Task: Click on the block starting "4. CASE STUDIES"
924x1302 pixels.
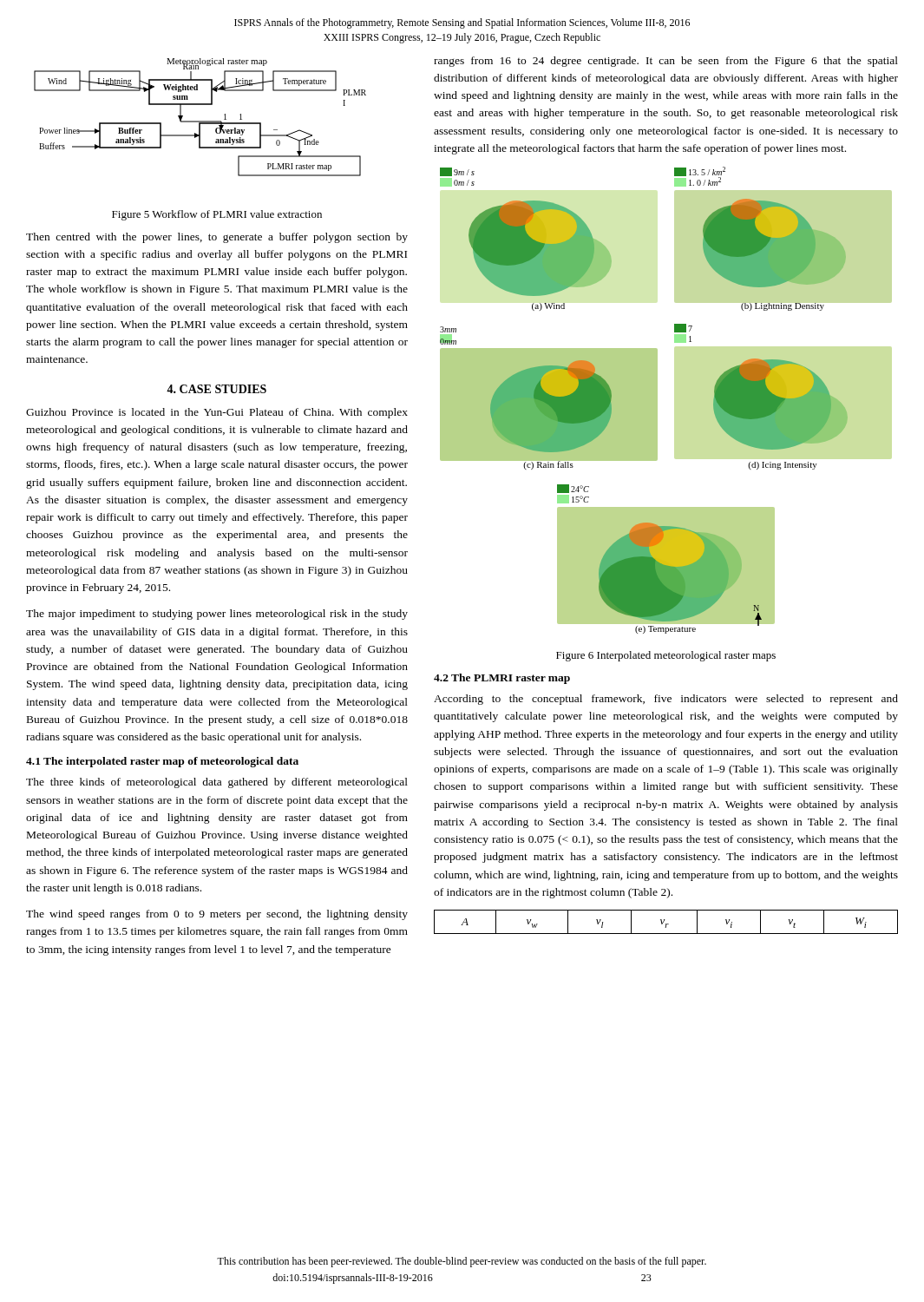Action: point(217,389)
